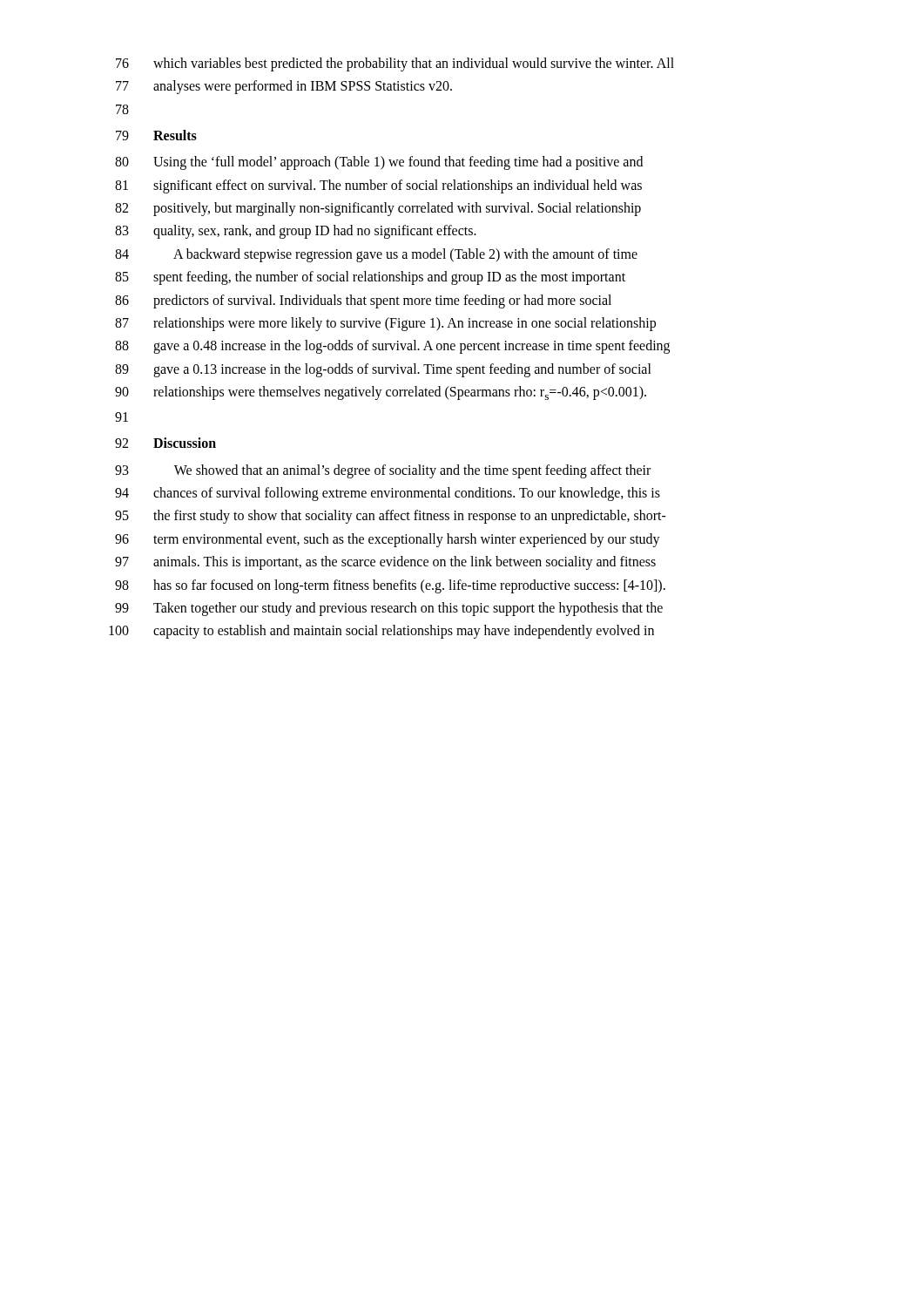Point to the region starting "77 analyses were"
924x1307 pixels.
(274, 87)
